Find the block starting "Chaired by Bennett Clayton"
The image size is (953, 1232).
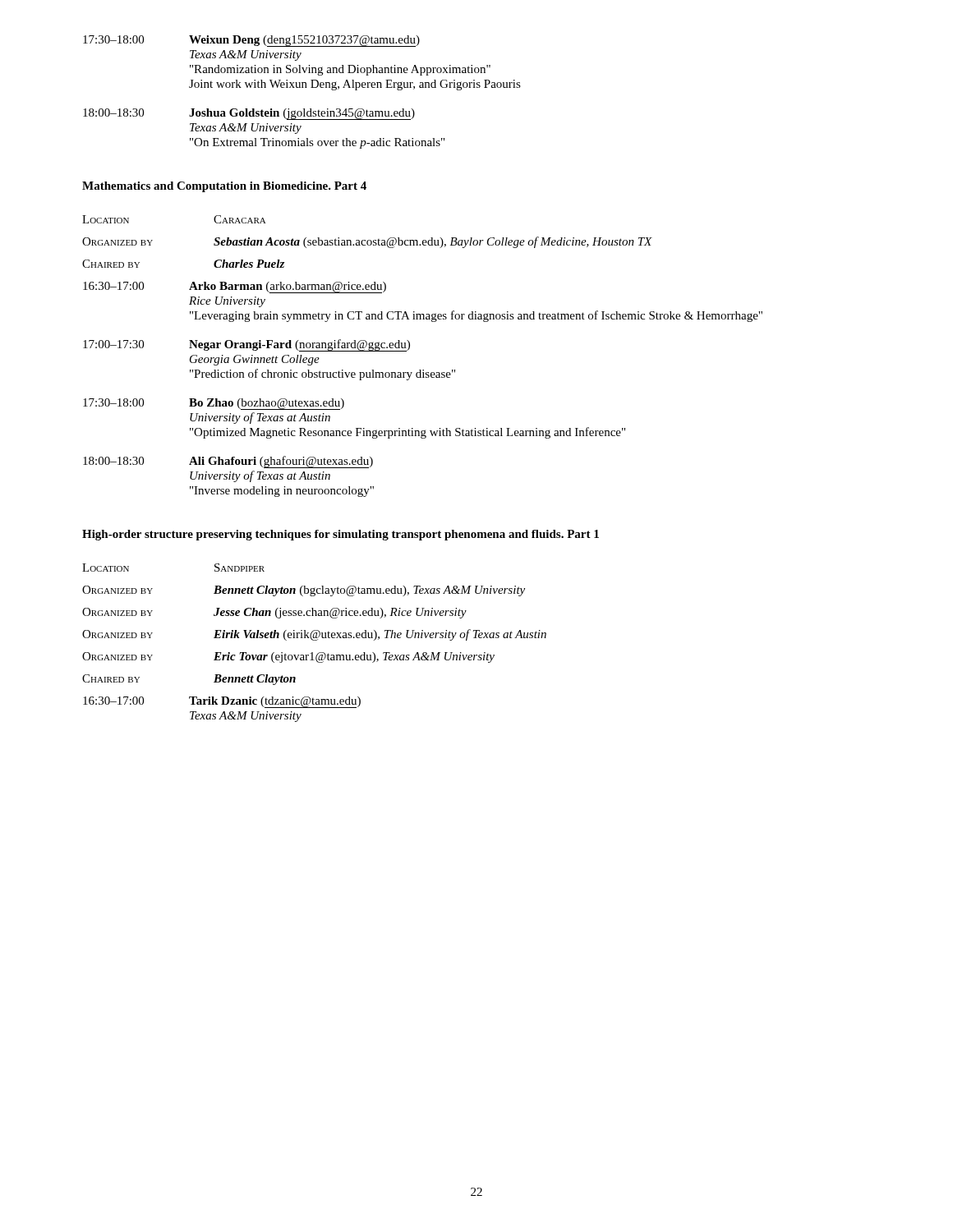(x=111, y=679)
